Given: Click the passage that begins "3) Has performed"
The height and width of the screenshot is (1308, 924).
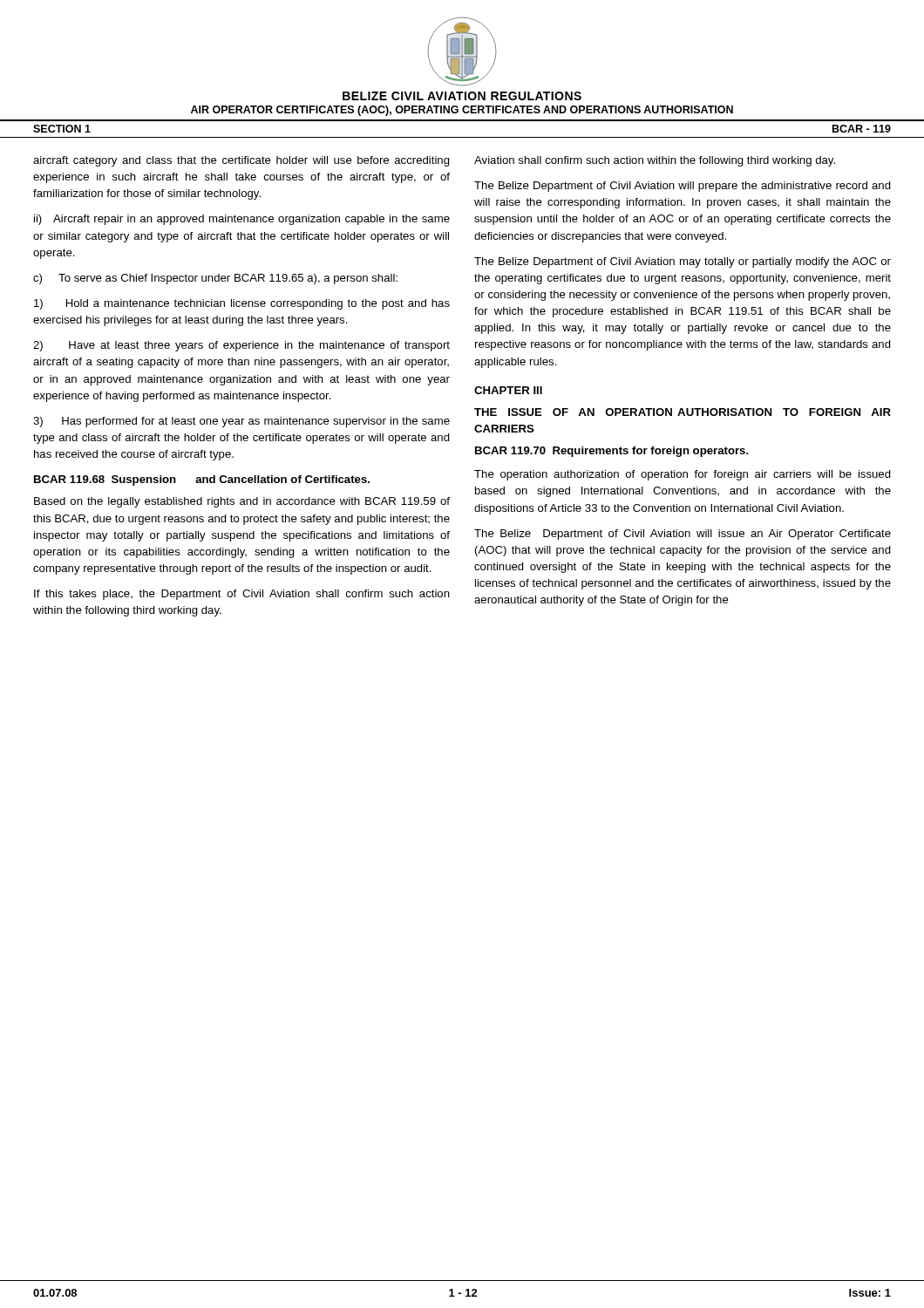Looking at the screenshot, I should [x=241, y=437].
